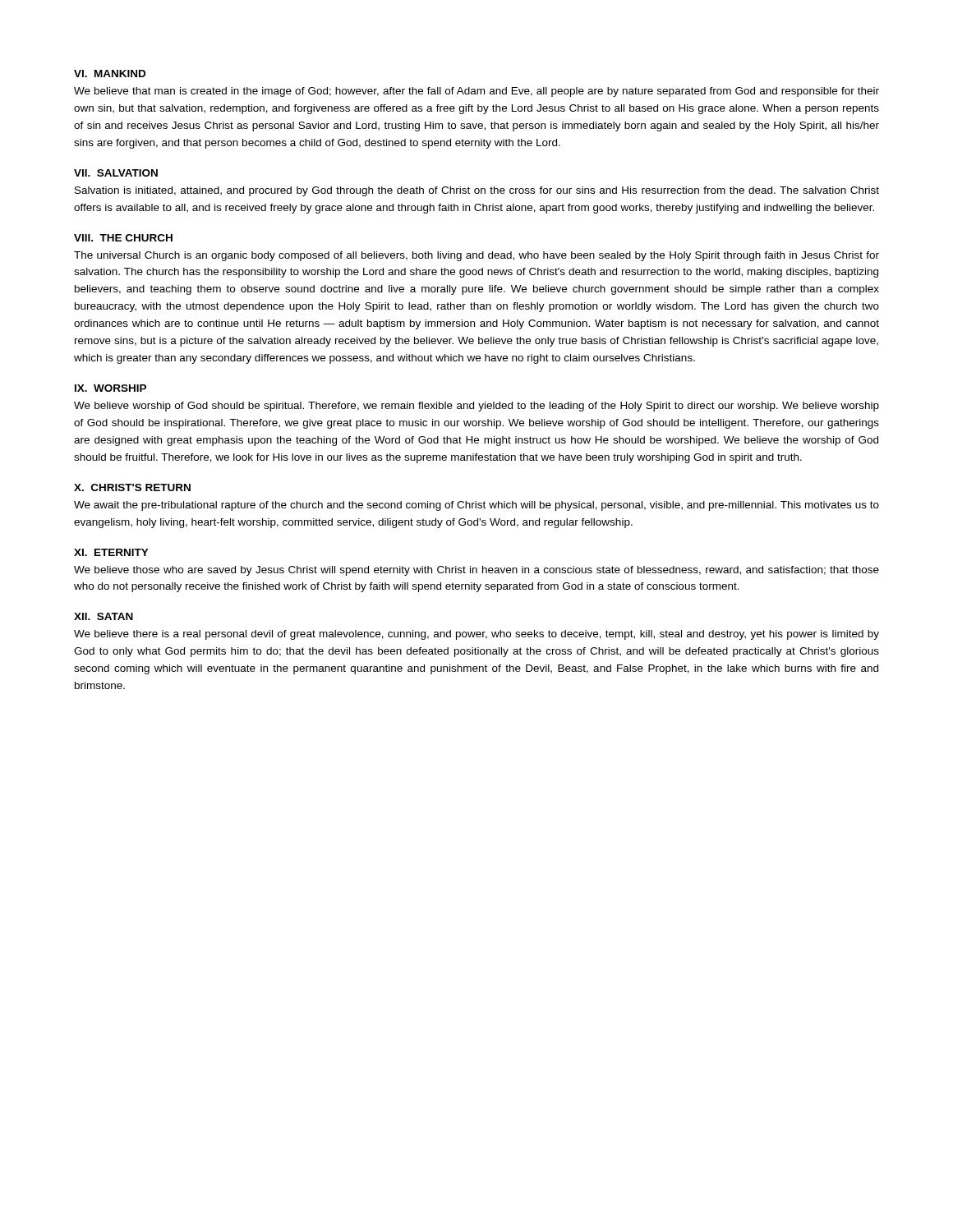Find the text starting "We await the pre-tribulational rapture"
The image size is (953, 1232).
click(x=476, y=513)
